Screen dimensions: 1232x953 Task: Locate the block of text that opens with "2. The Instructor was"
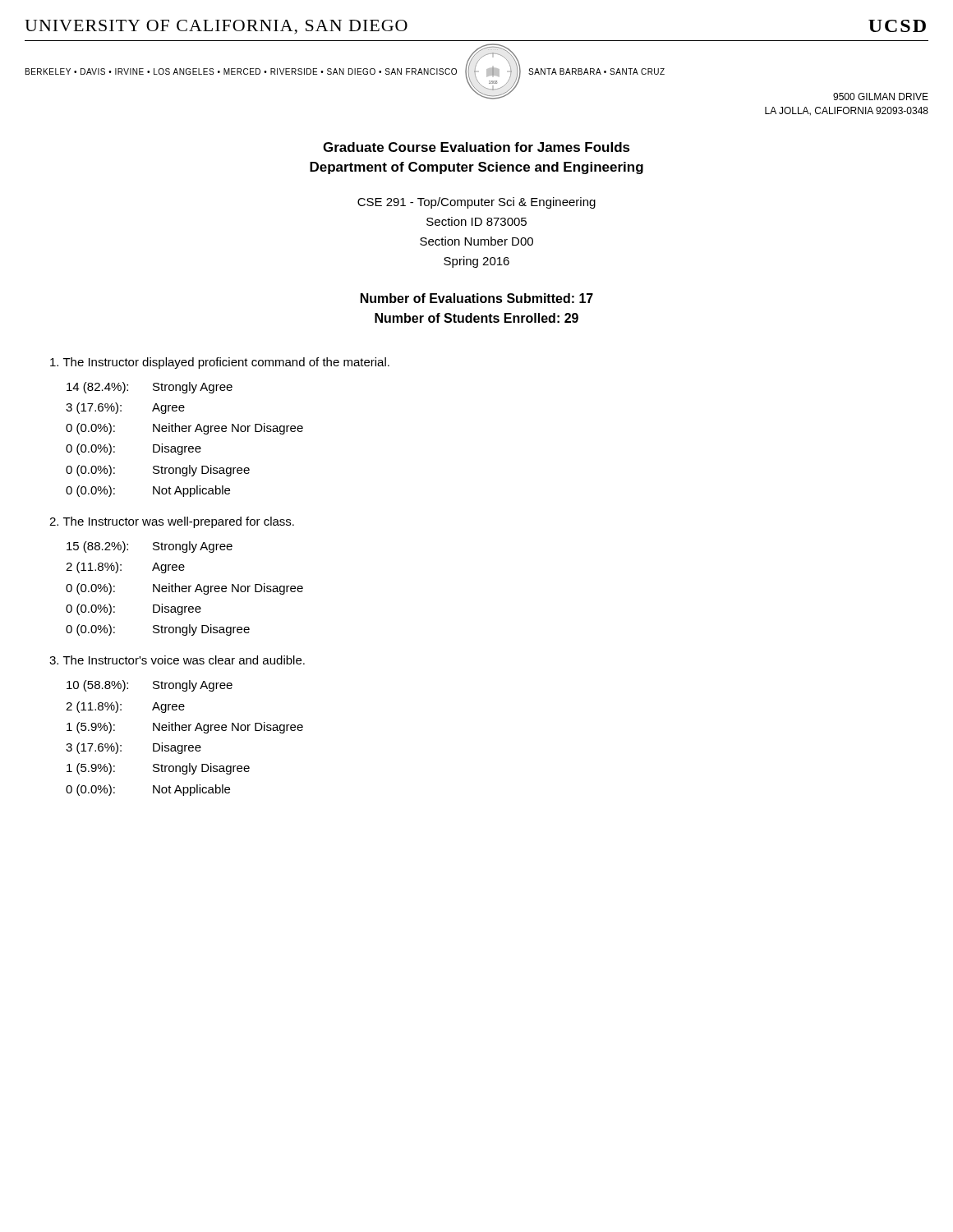[172, 521]
